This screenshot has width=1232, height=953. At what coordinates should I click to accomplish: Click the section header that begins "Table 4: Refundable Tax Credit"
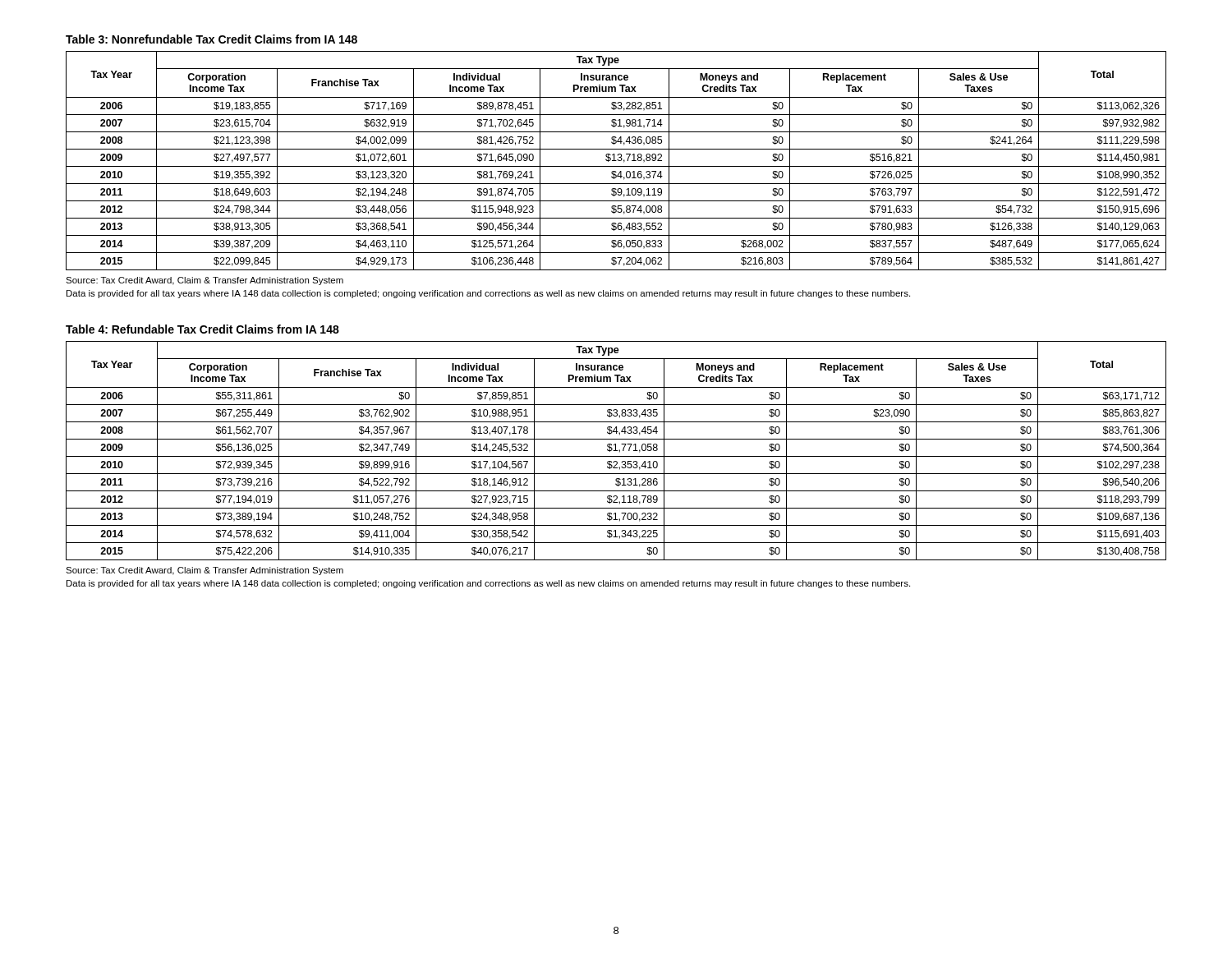click(202, 330)
